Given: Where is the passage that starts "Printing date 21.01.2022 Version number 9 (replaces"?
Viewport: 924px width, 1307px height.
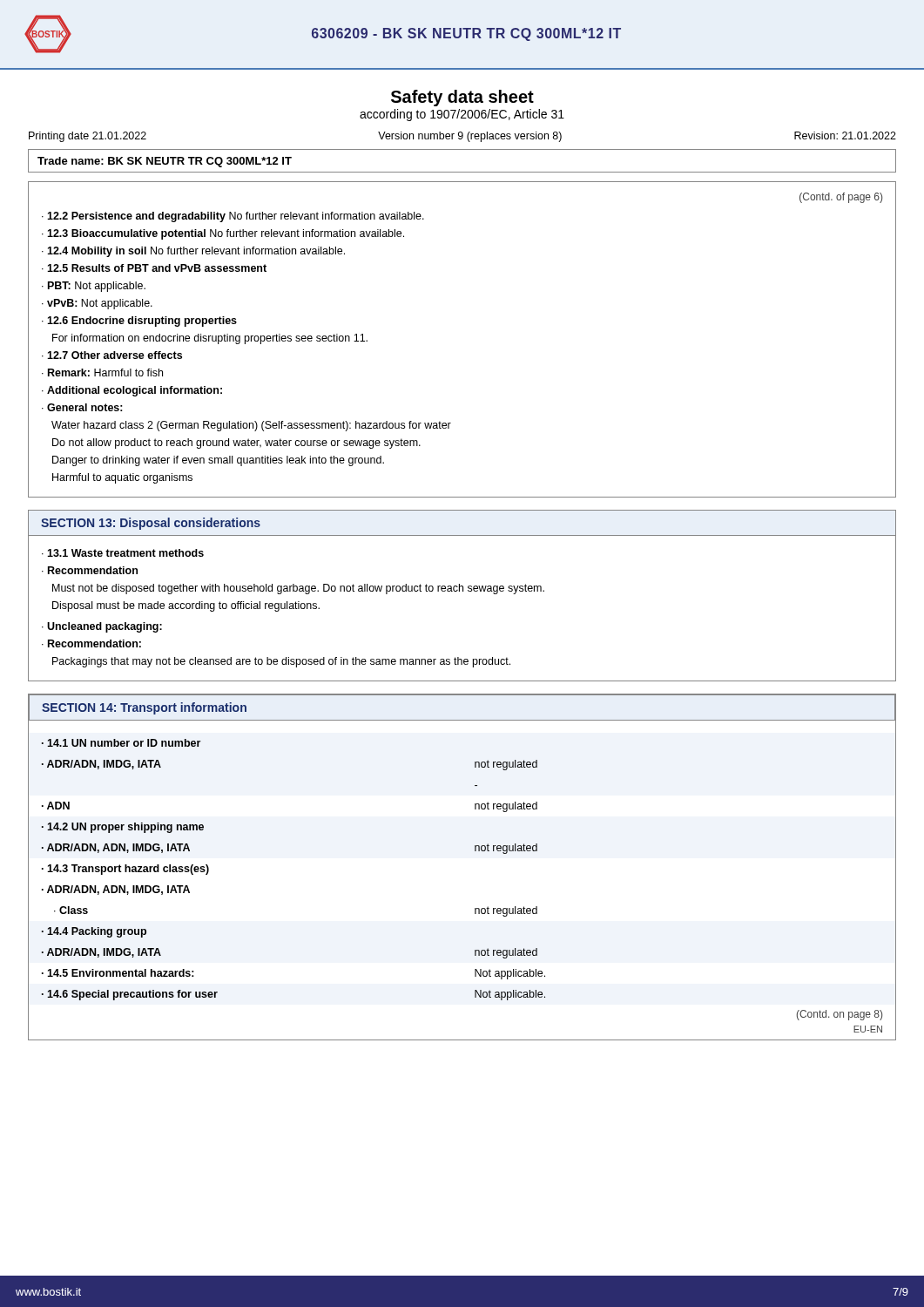Looking at the screenshot, I should 462,136.
